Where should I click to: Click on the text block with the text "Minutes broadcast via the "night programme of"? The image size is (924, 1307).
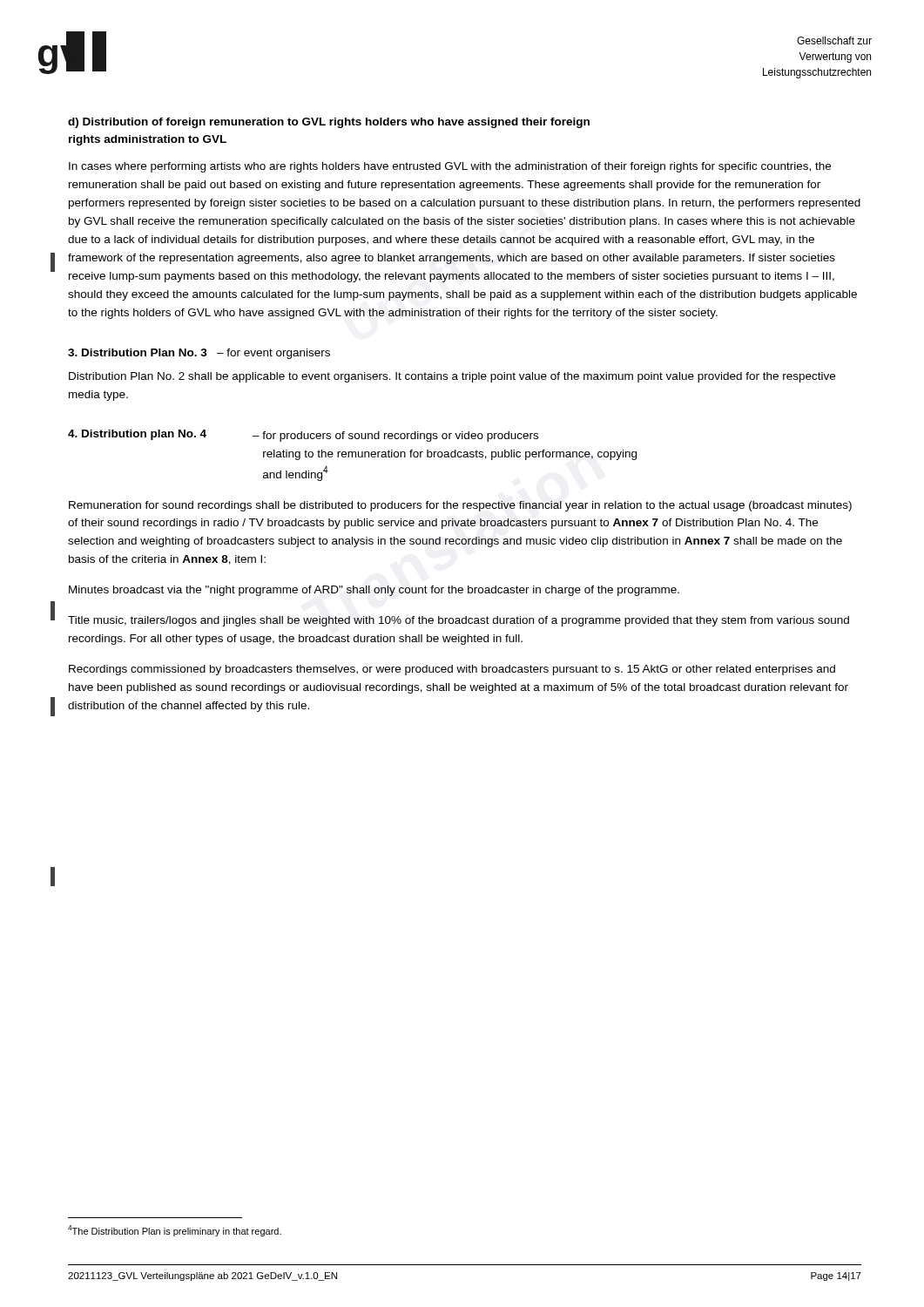[374, 590]
